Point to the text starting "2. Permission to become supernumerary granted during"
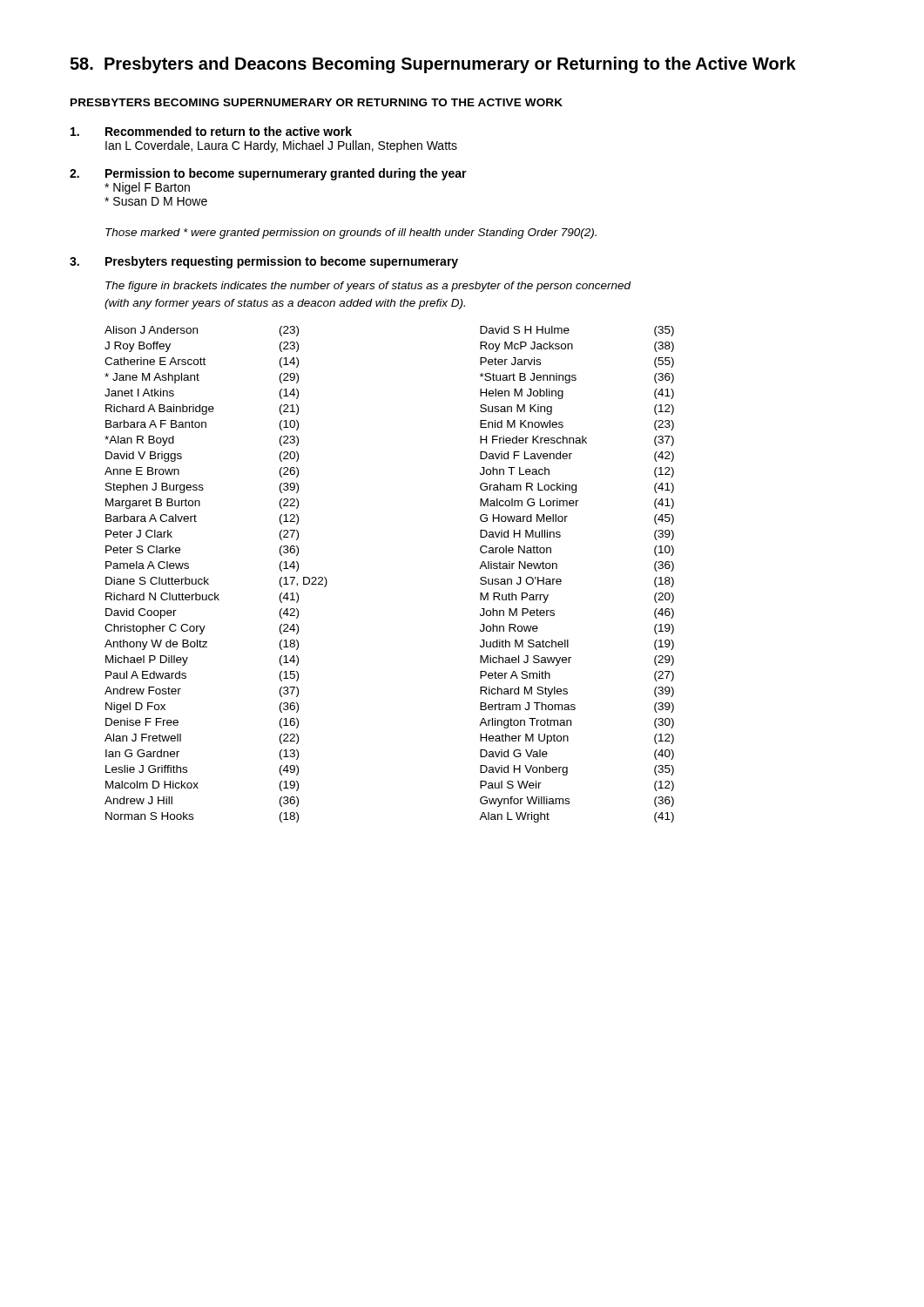Viewport: 924px width, 1307px height. click(268, 187)
